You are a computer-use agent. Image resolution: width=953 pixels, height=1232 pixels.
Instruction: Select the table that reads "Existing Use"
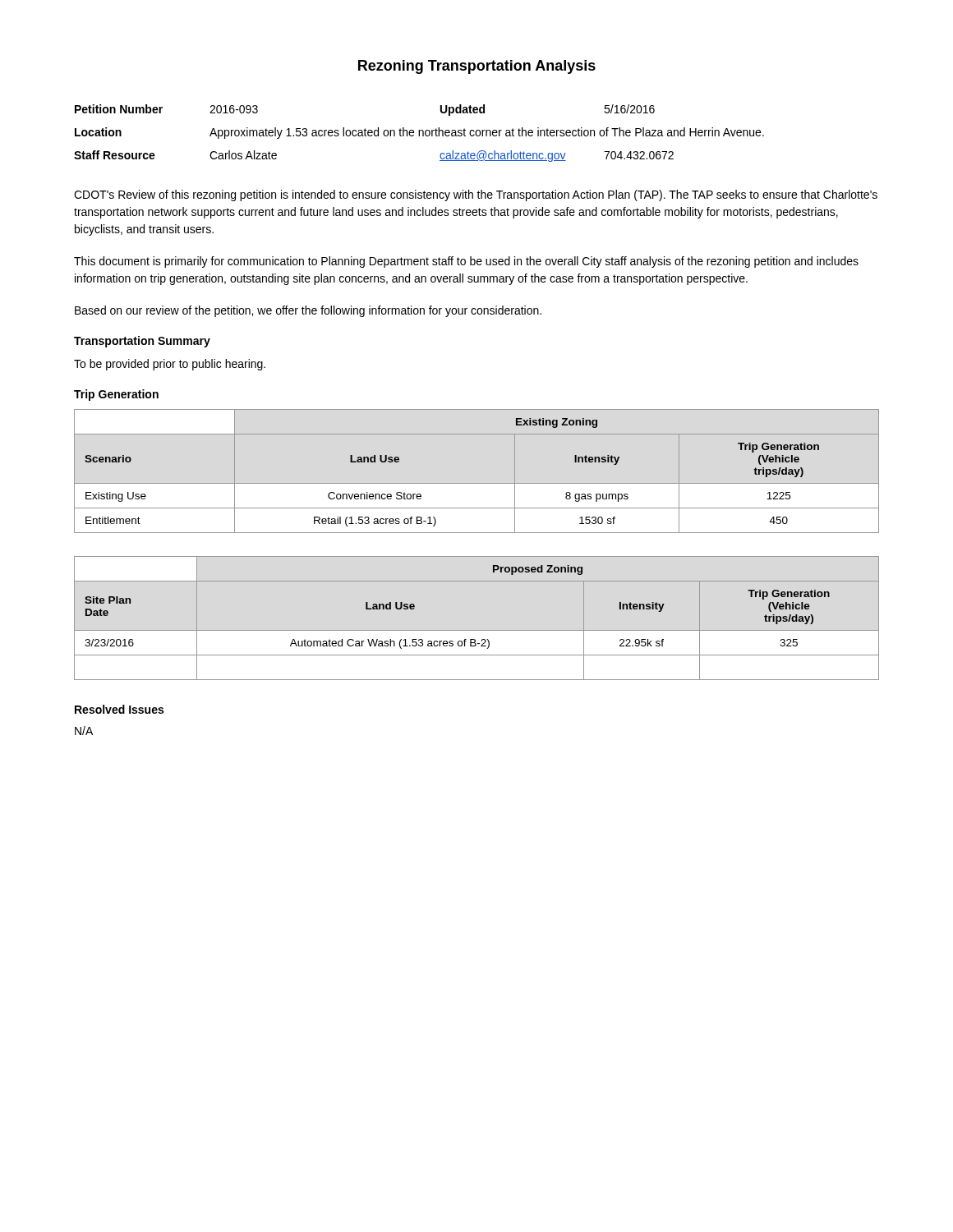[476, 471]
